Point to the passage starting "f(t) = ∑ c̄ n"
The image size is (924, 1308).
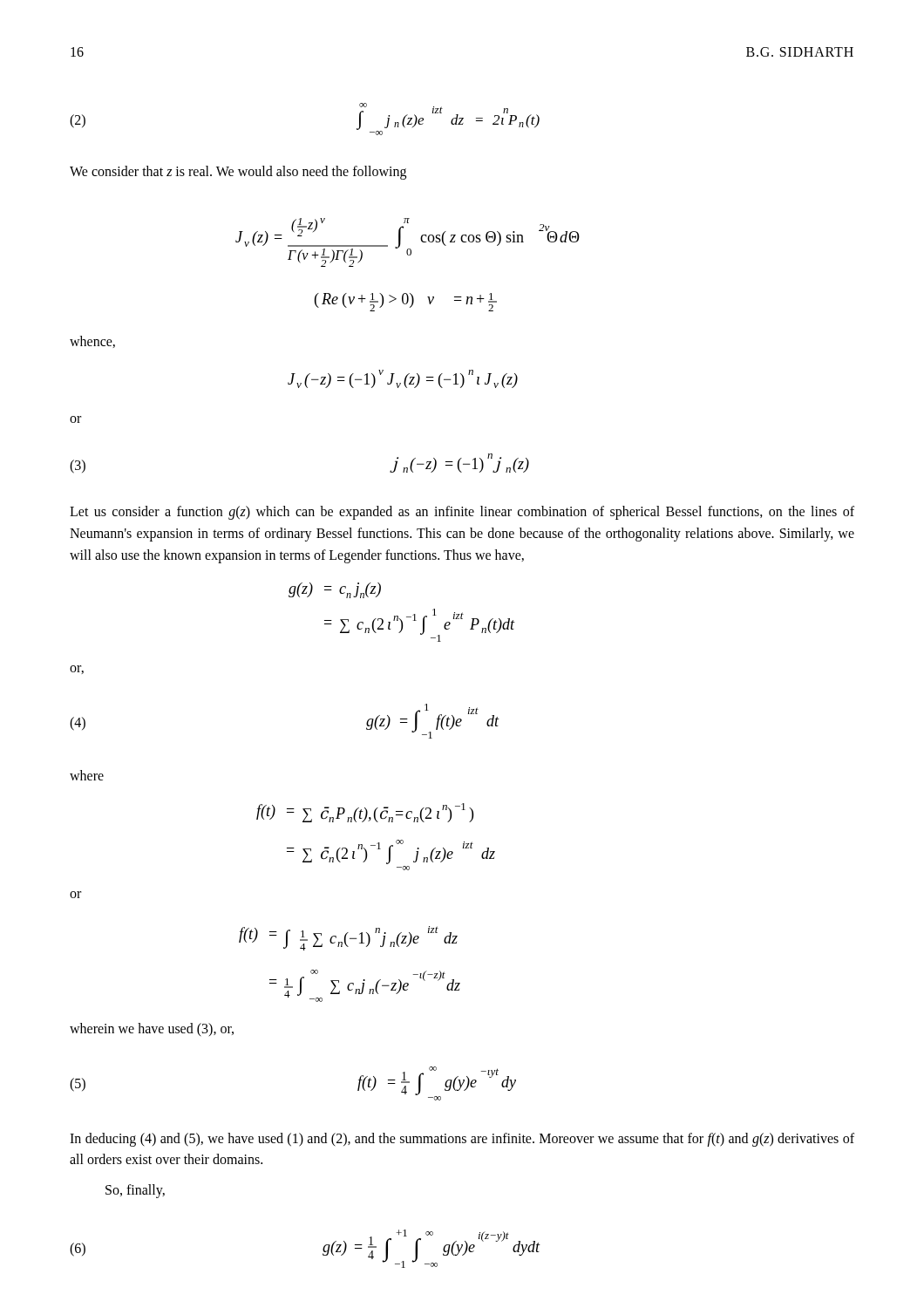[x=462, y=835]
